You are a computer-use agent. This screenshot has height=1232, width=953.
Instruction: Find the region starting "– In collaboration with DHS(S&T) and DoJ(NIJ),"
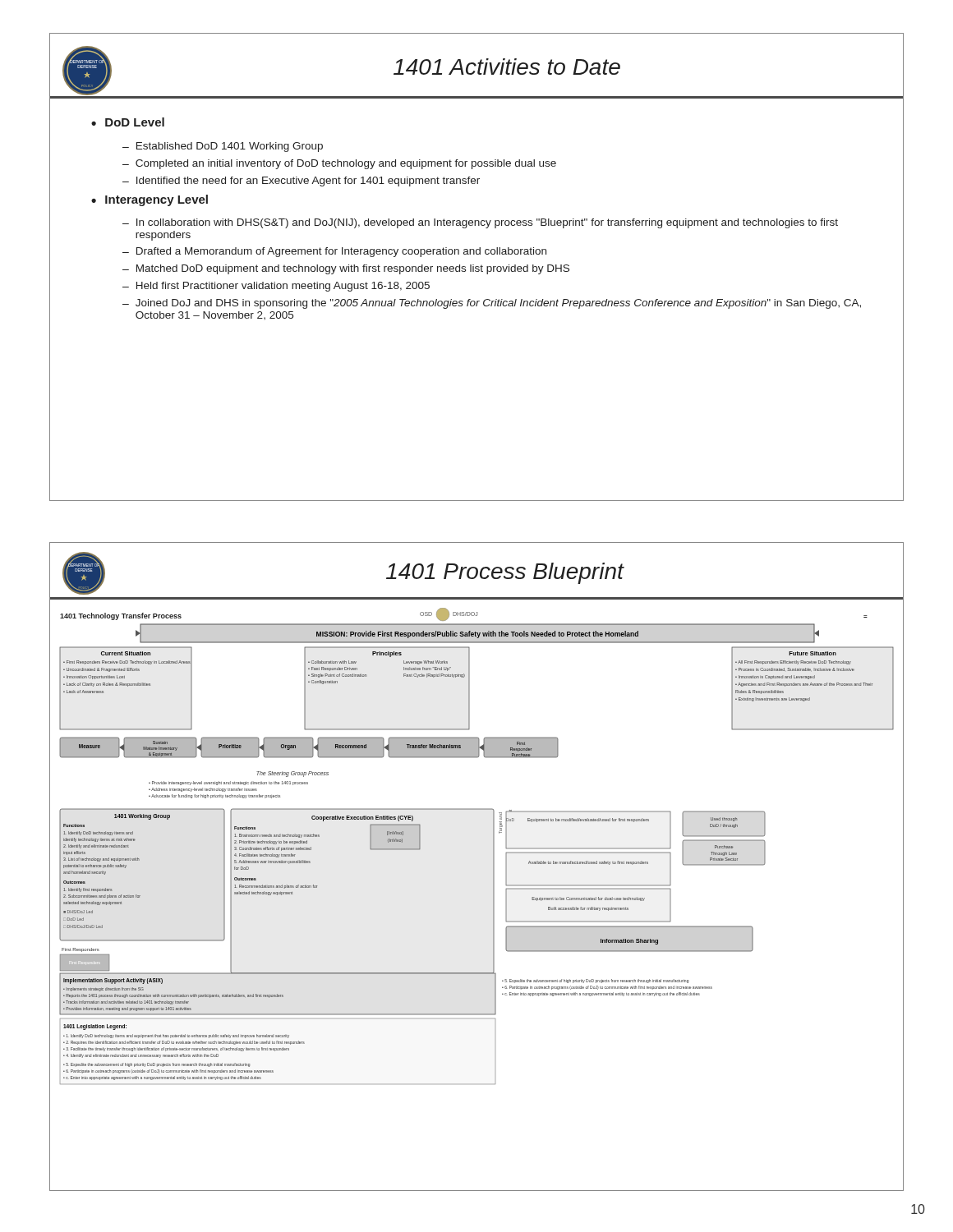(x=500, y=229)
